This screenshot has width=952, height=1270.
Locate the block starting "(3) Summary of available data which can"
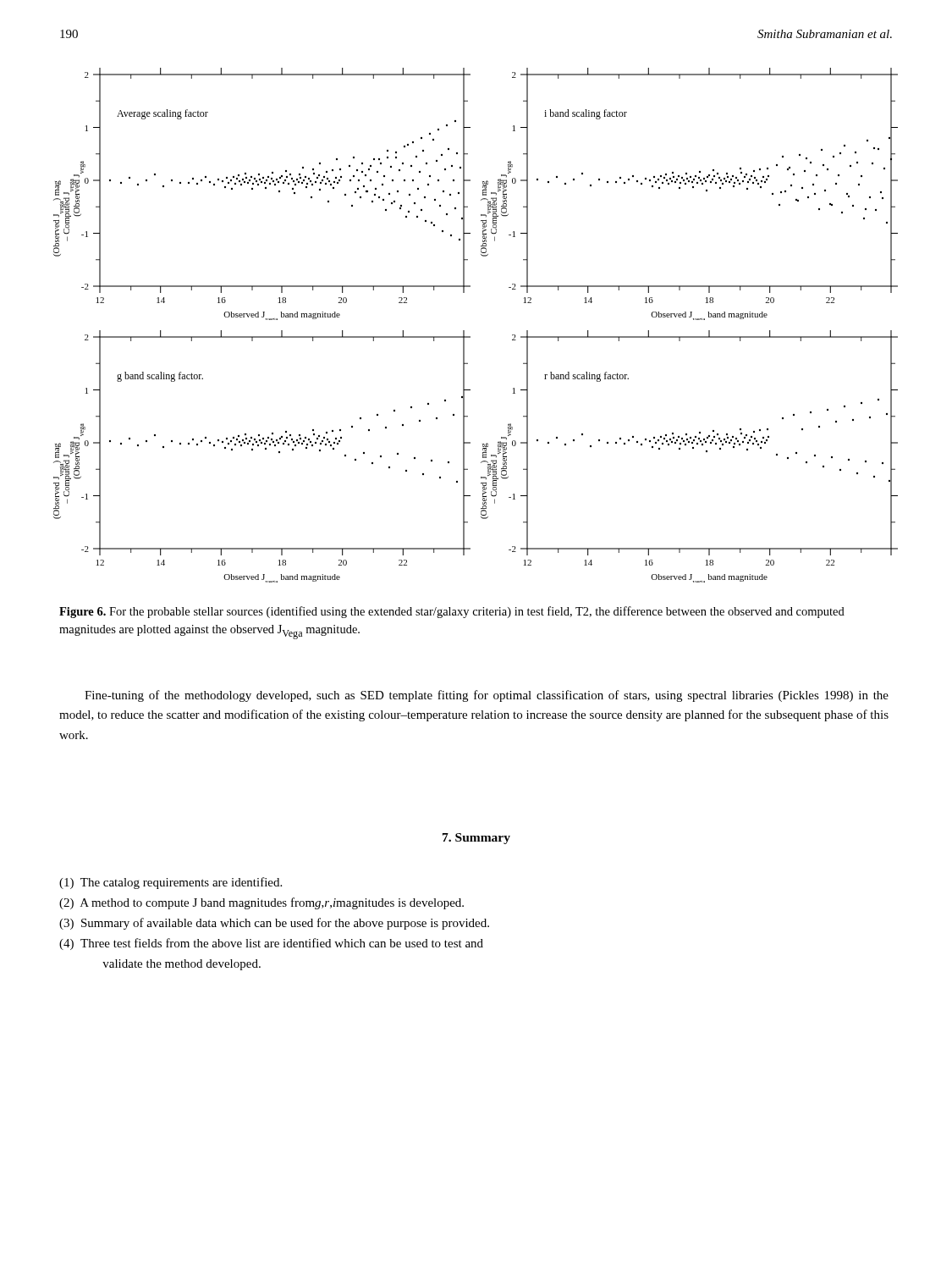tap(275, 923)
